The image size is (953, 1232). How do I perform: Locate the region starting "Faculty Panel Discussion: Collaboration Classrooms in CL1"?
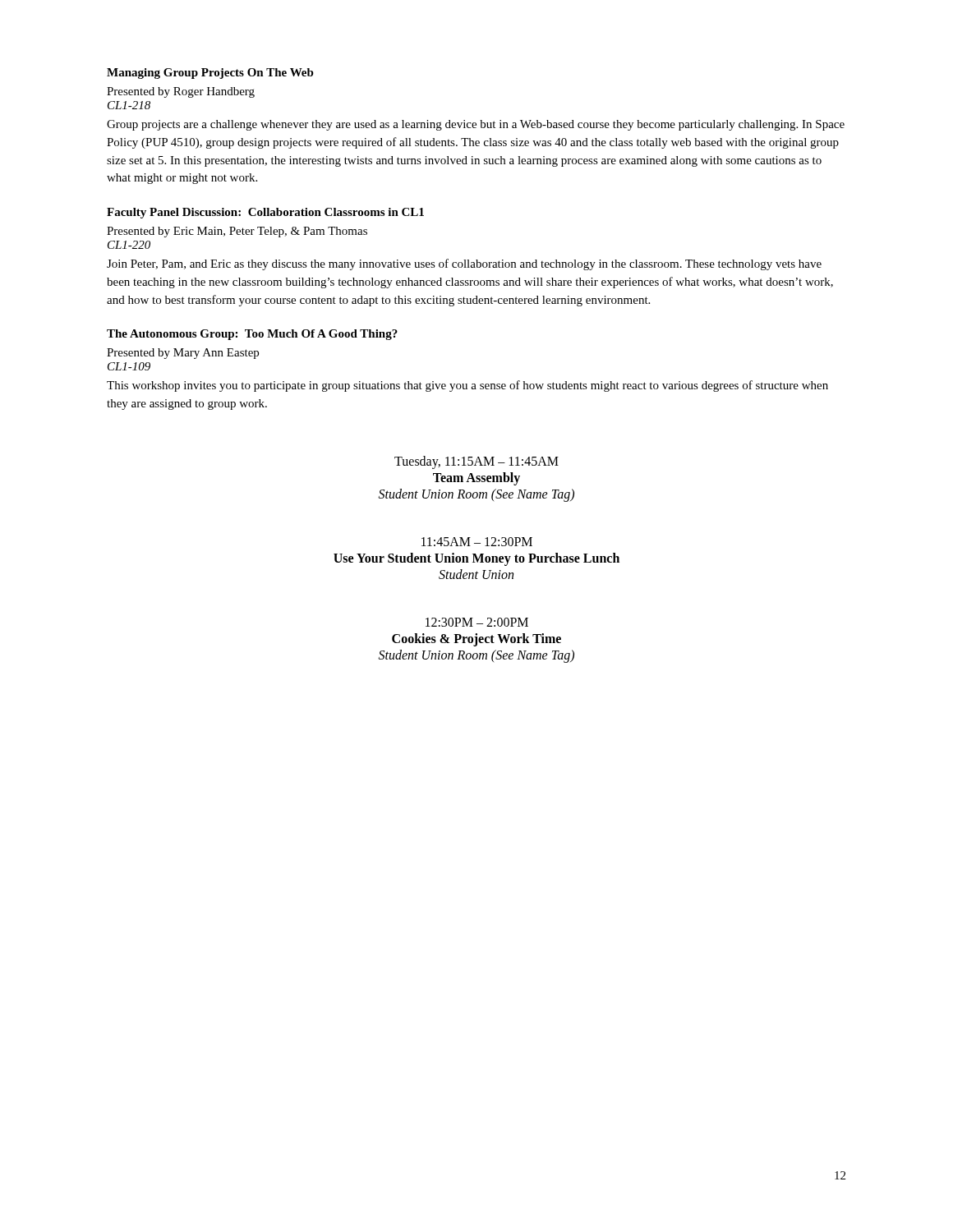pos(265,213)
